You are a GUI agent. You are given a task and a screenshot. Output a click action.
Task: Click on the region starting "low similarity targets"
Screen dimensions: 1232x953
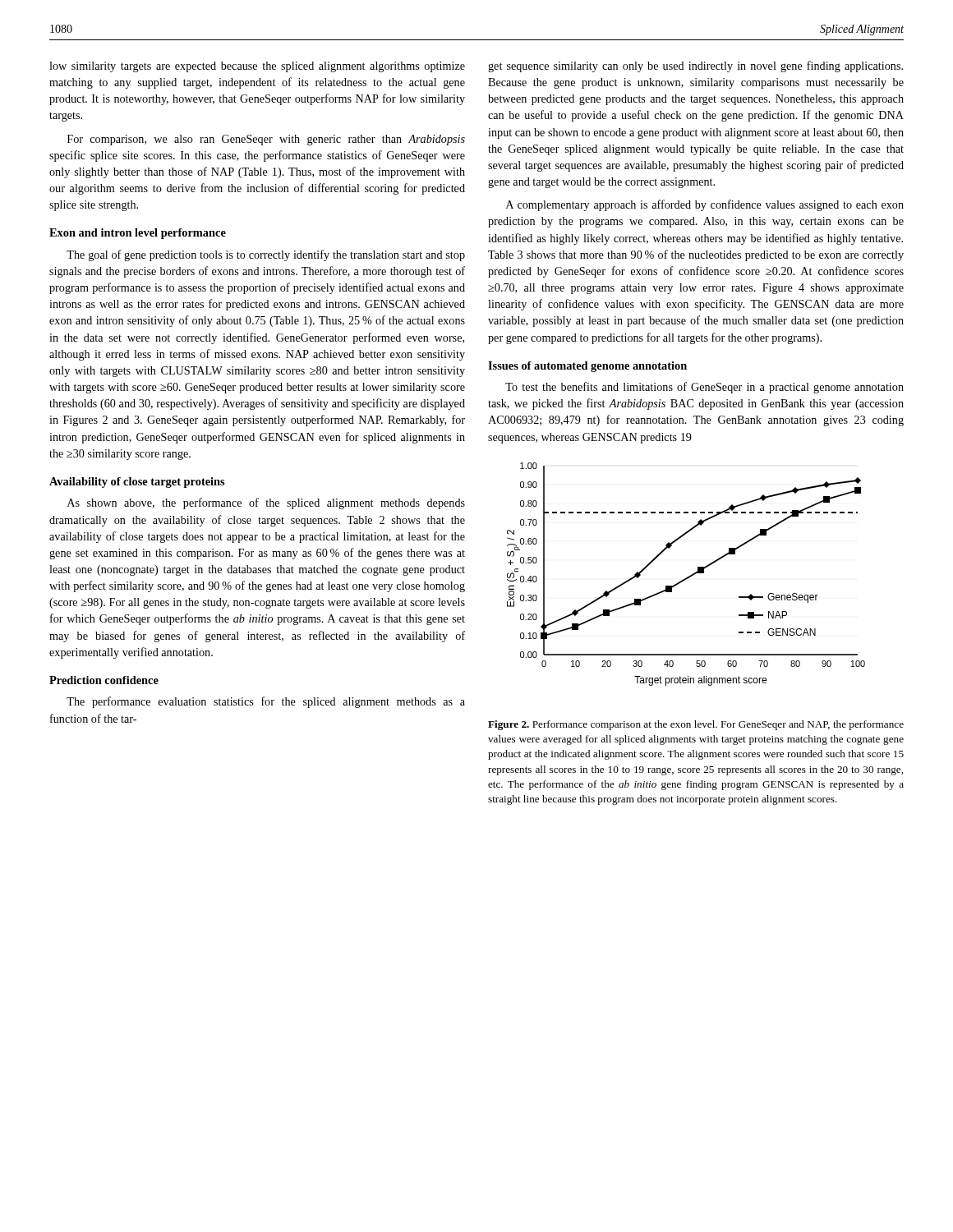tap(257, 135)
